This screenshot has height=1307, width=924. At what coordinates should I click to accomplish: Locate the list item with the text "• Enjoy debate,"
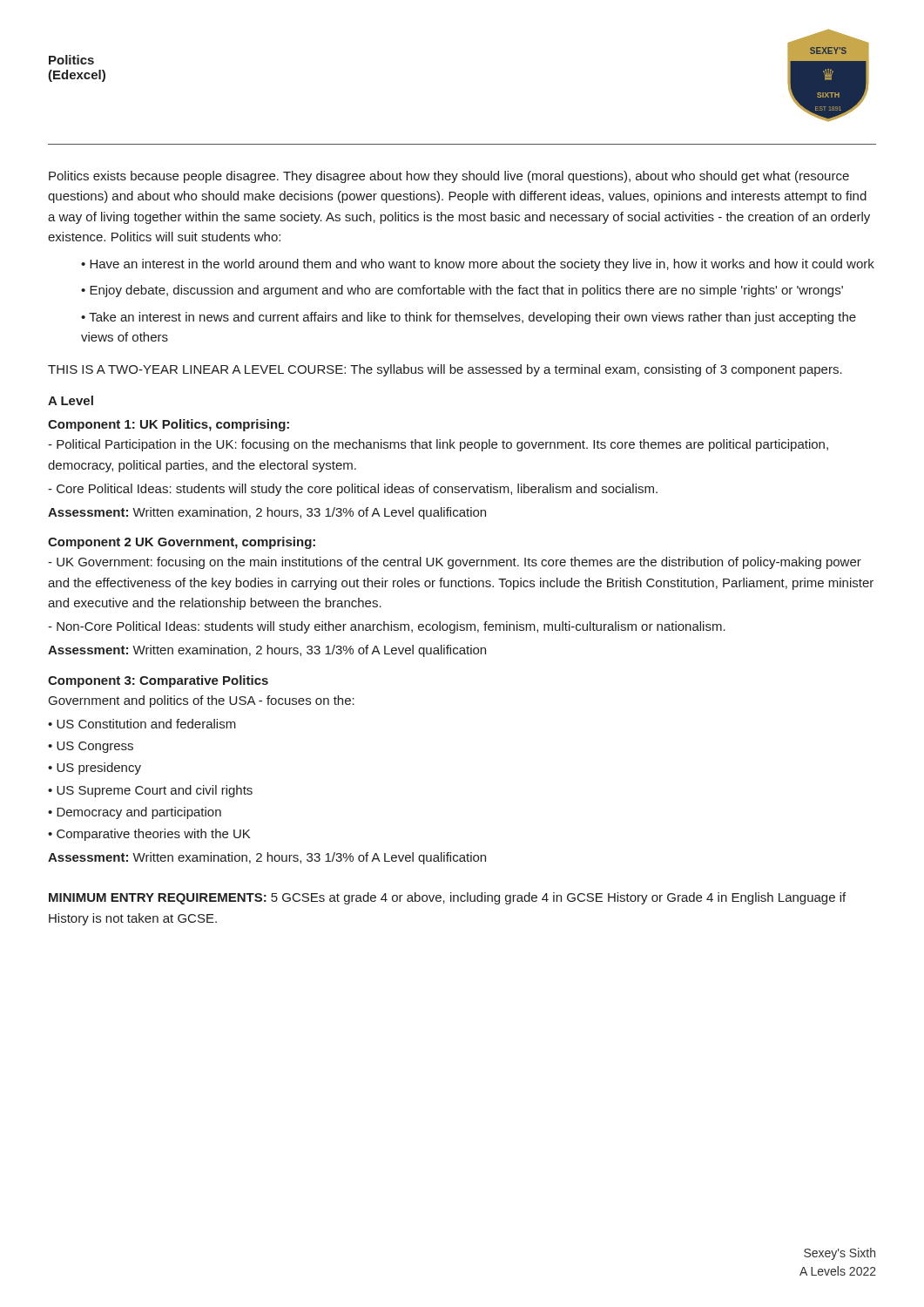(x=462, y=290)
